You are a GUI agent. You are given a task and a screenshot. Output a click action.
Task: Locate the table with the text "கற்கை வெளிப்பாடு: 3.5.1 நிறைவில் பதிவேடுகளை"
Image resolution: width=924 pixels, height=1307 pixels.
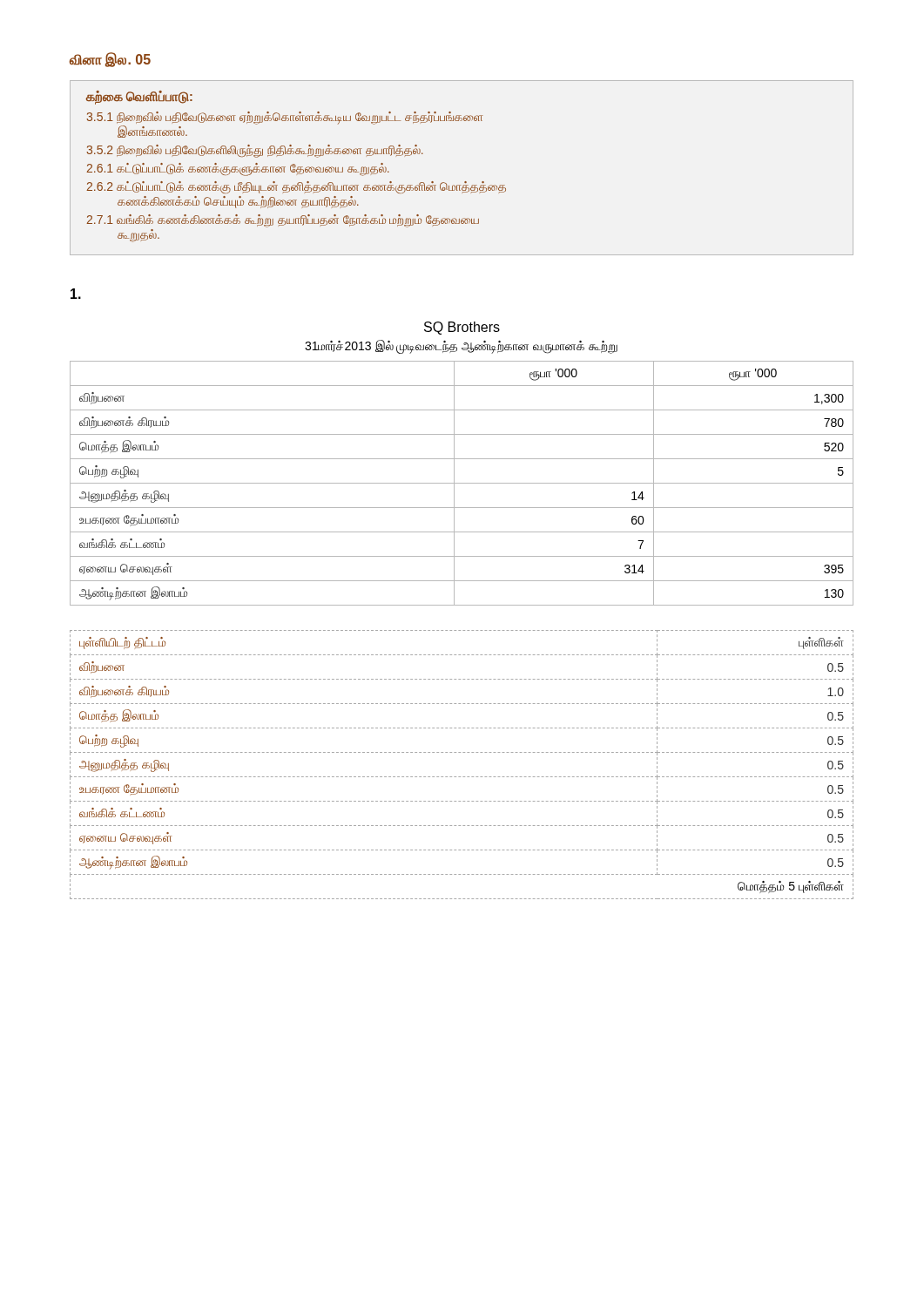(x=462, y=168)
